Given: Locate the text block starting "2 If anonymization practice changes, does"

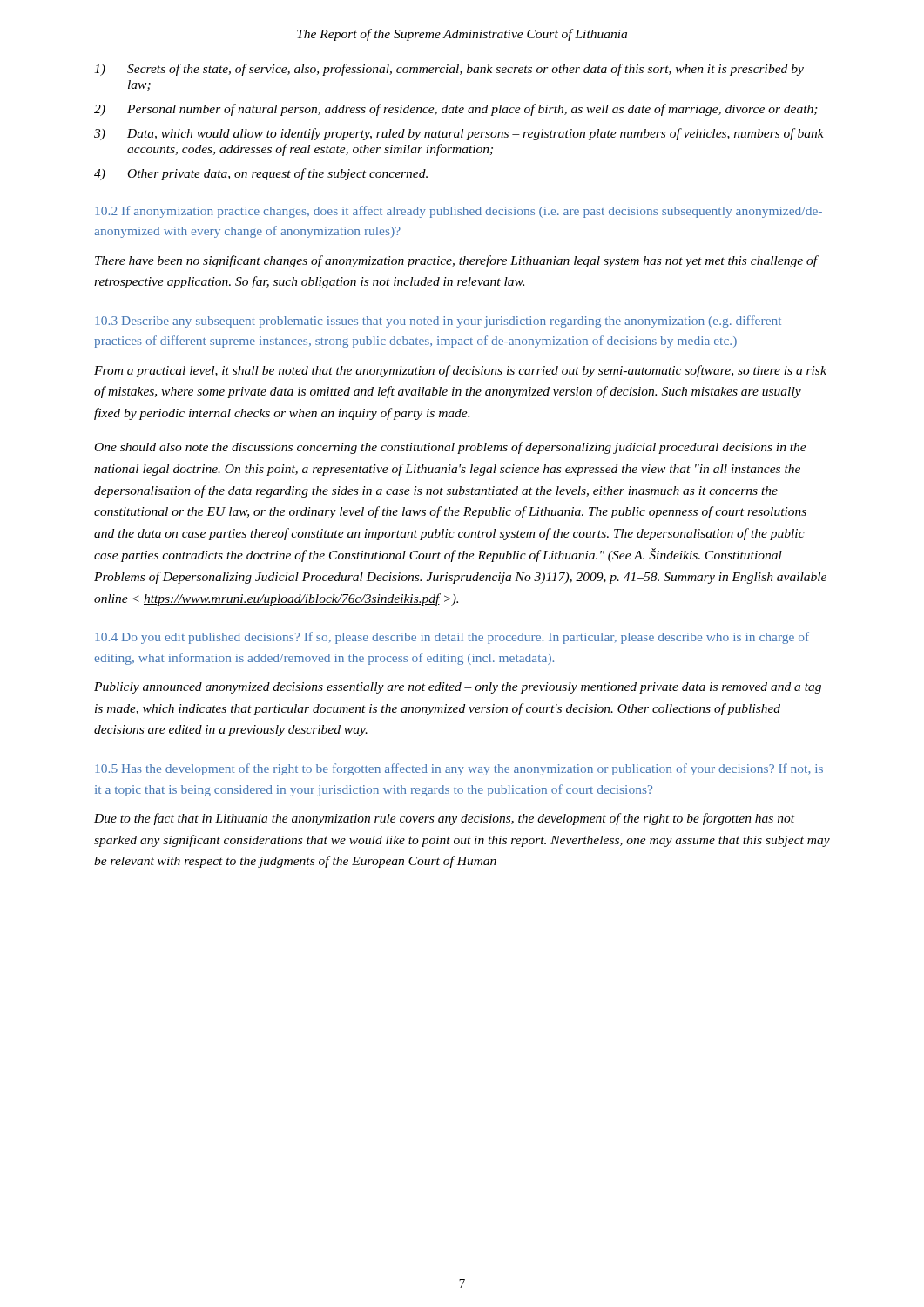Looking at the screenshot, I should (x=458, y=221).
